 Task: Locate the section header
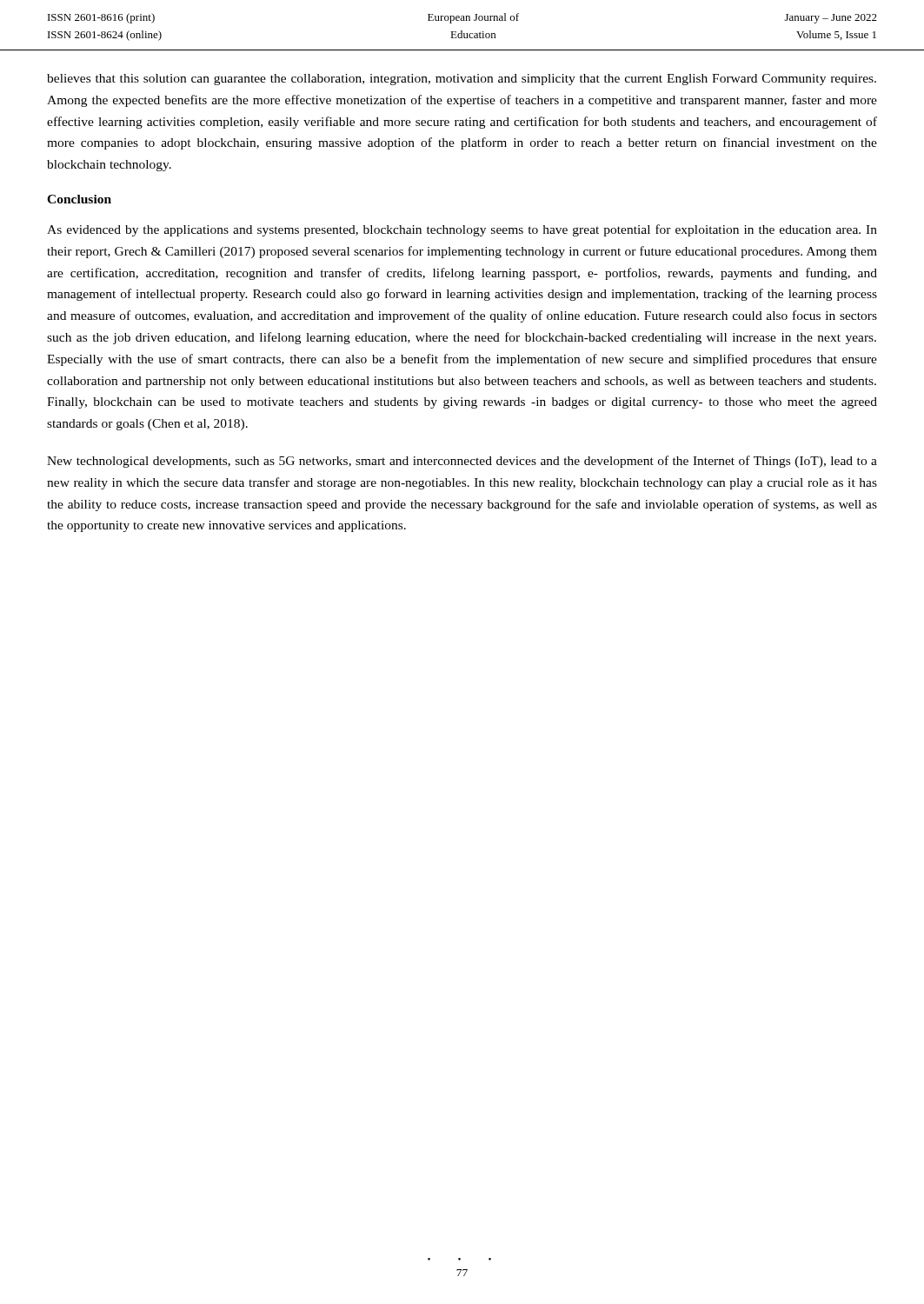79,199
